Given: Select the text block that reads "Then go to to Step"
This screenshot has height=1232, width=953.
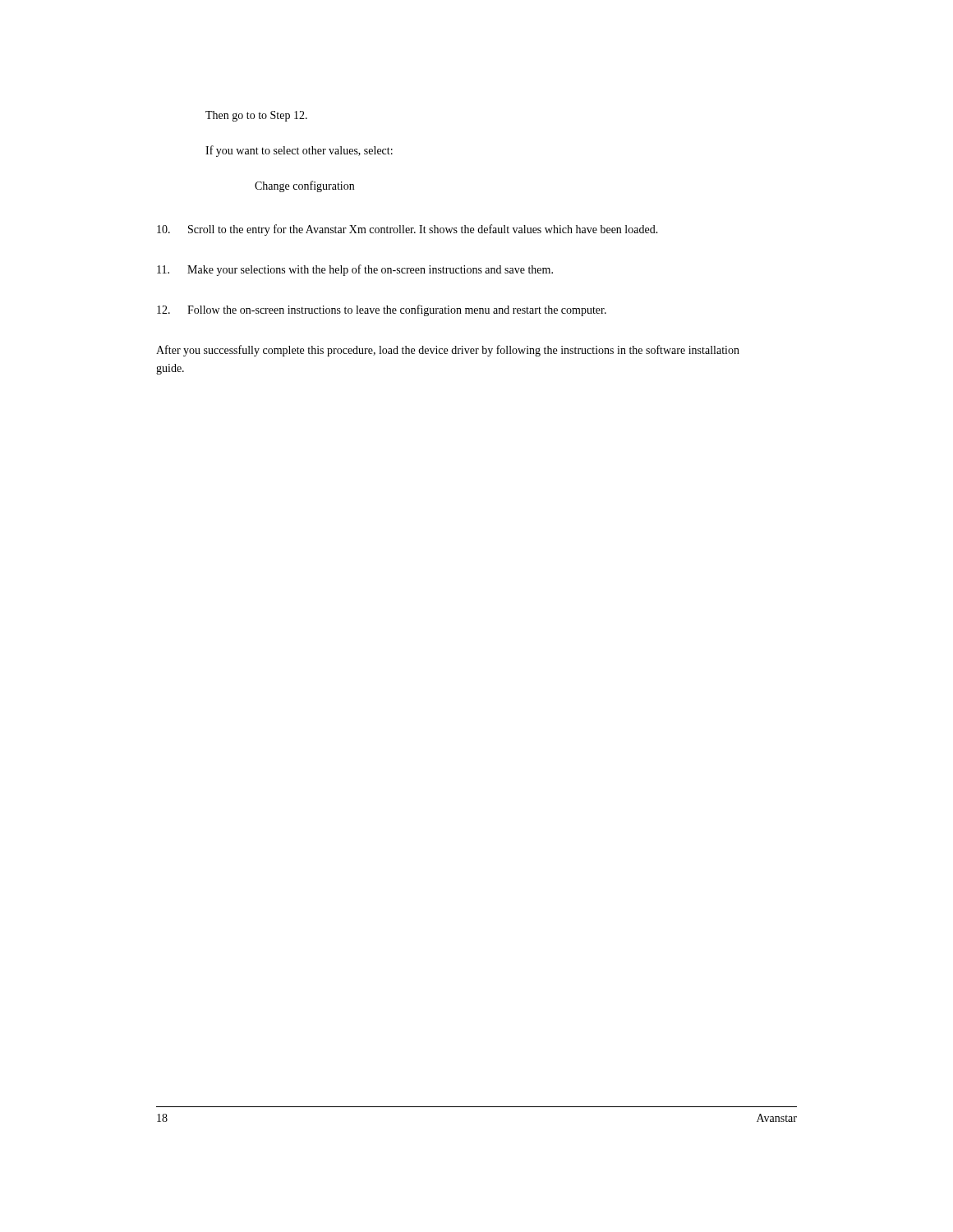Looking at the screenshot, I should click(256, 115).
